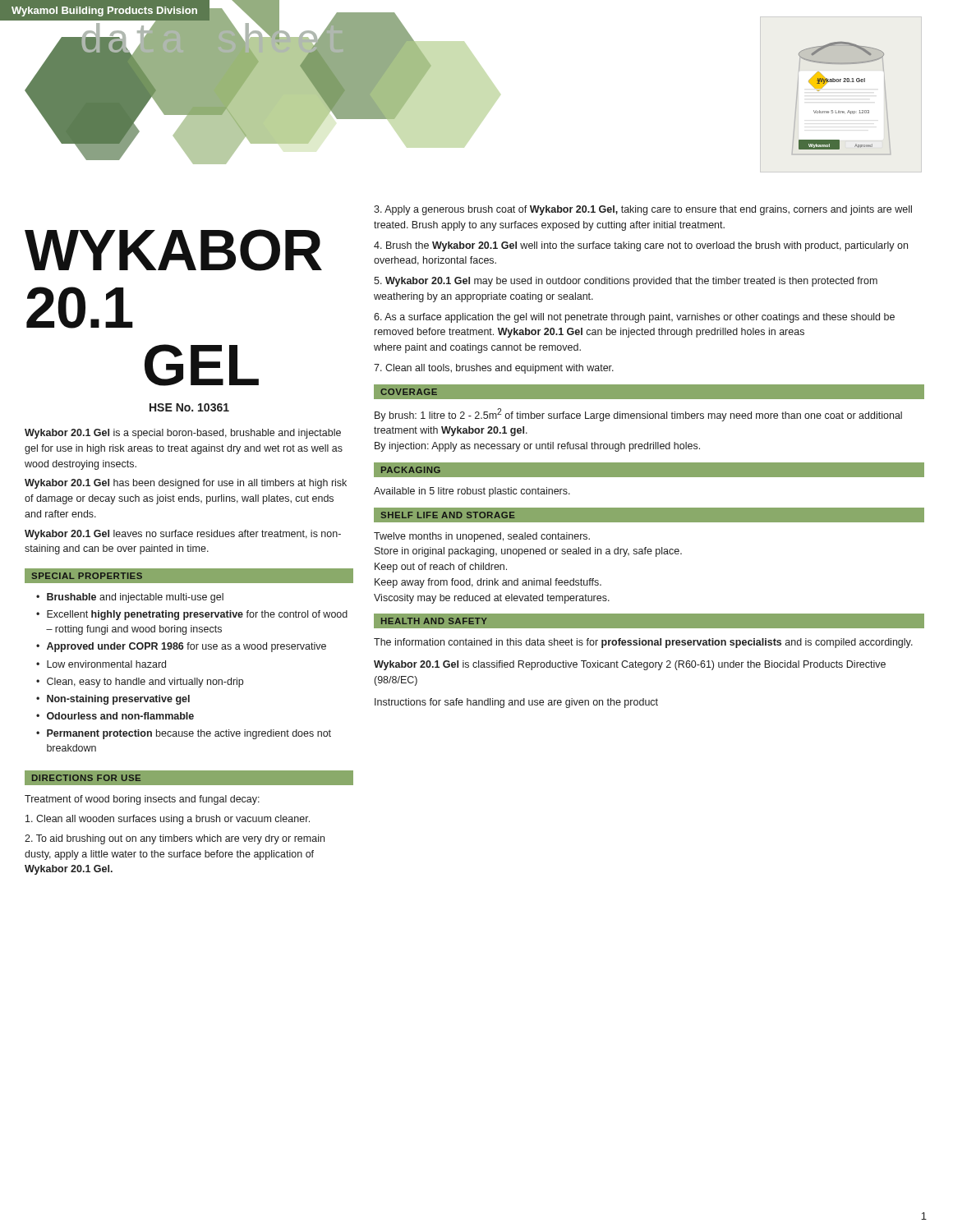
Task: Locate the text starting "• Excellent highly penetrating preservative"
Action: [195, 622]
